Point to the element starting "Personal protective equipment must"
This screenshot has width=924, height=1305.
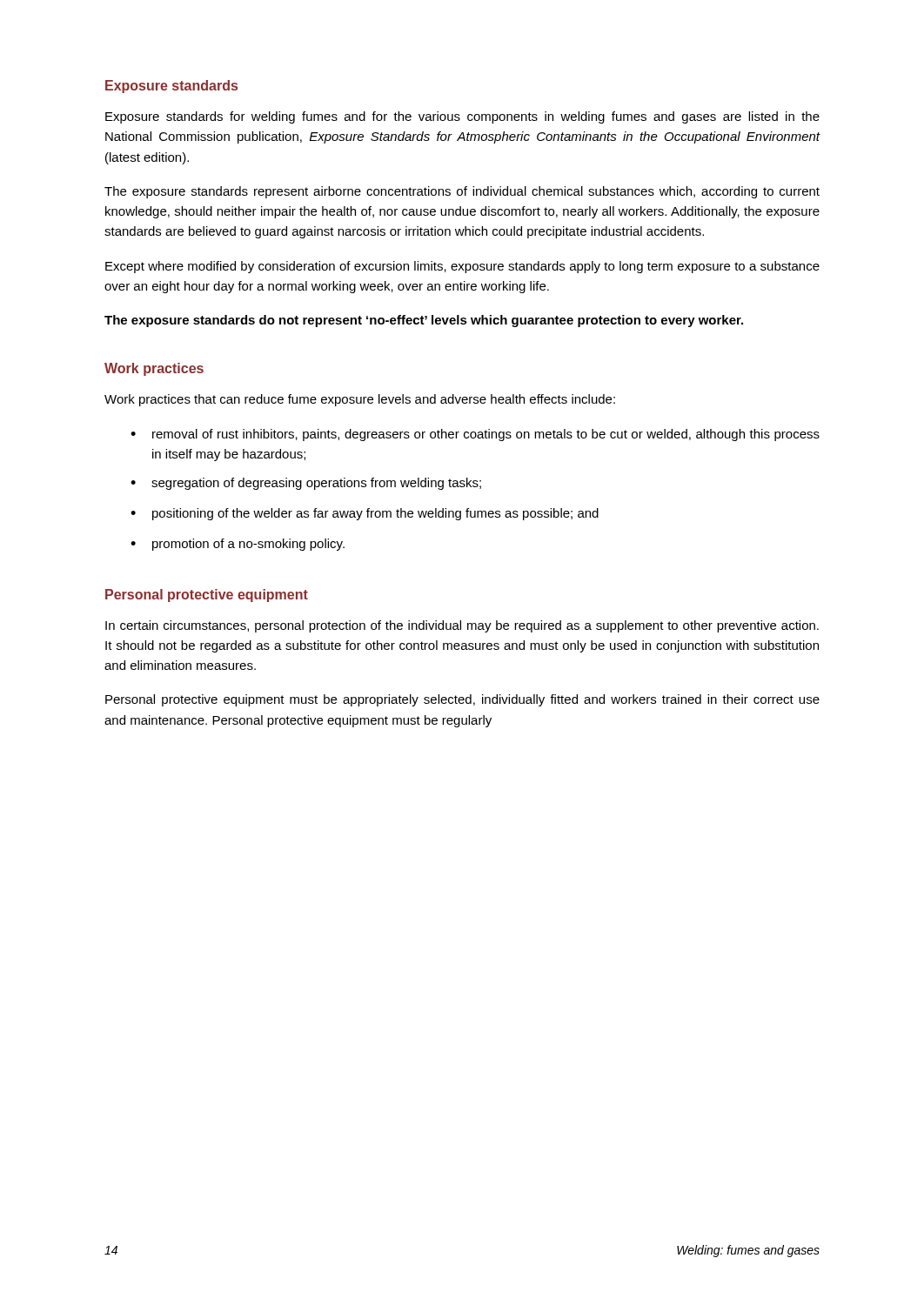click(x=462, y=709)
